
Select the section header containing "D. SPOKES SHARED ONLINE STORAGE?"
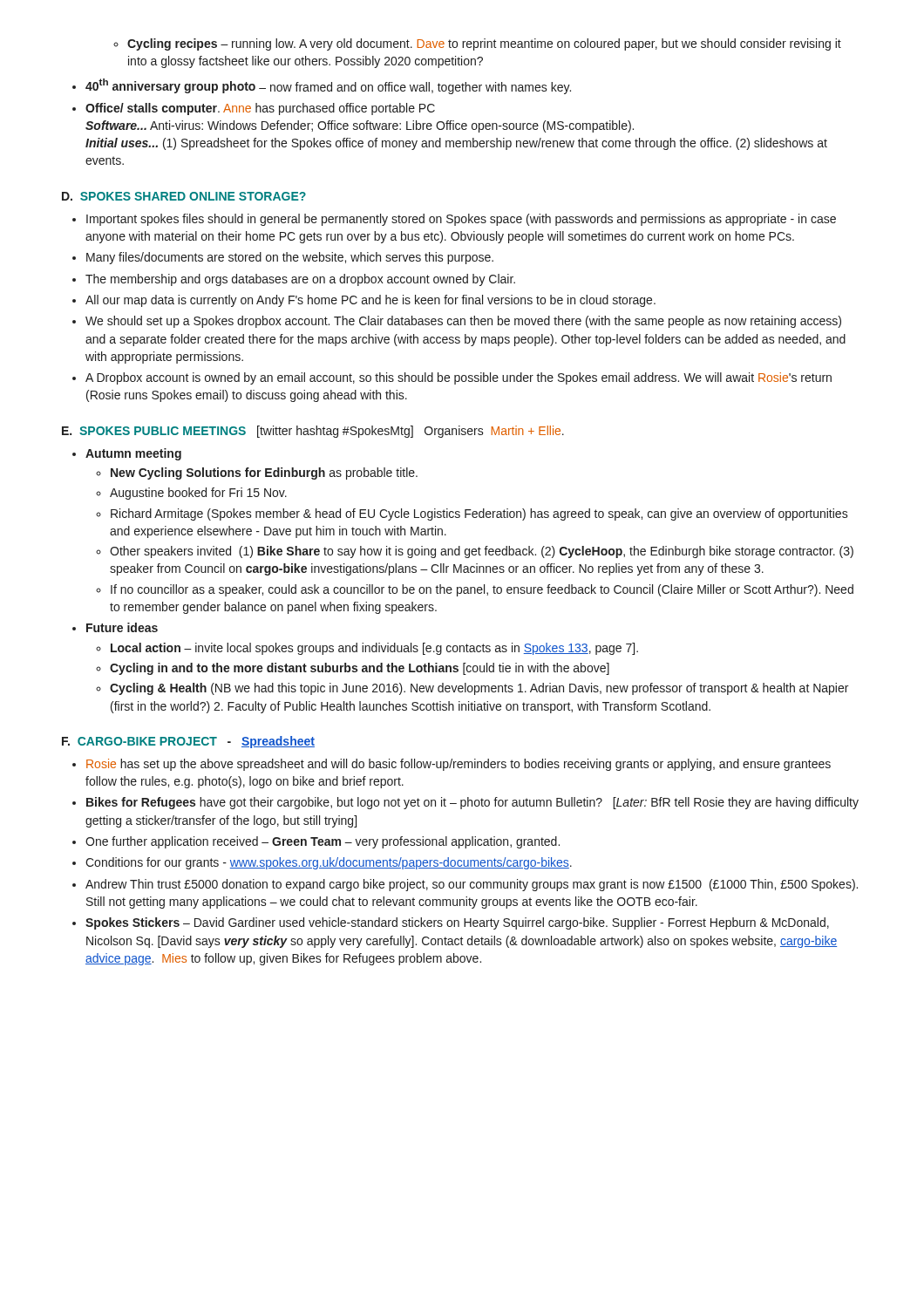coord(184,196)
